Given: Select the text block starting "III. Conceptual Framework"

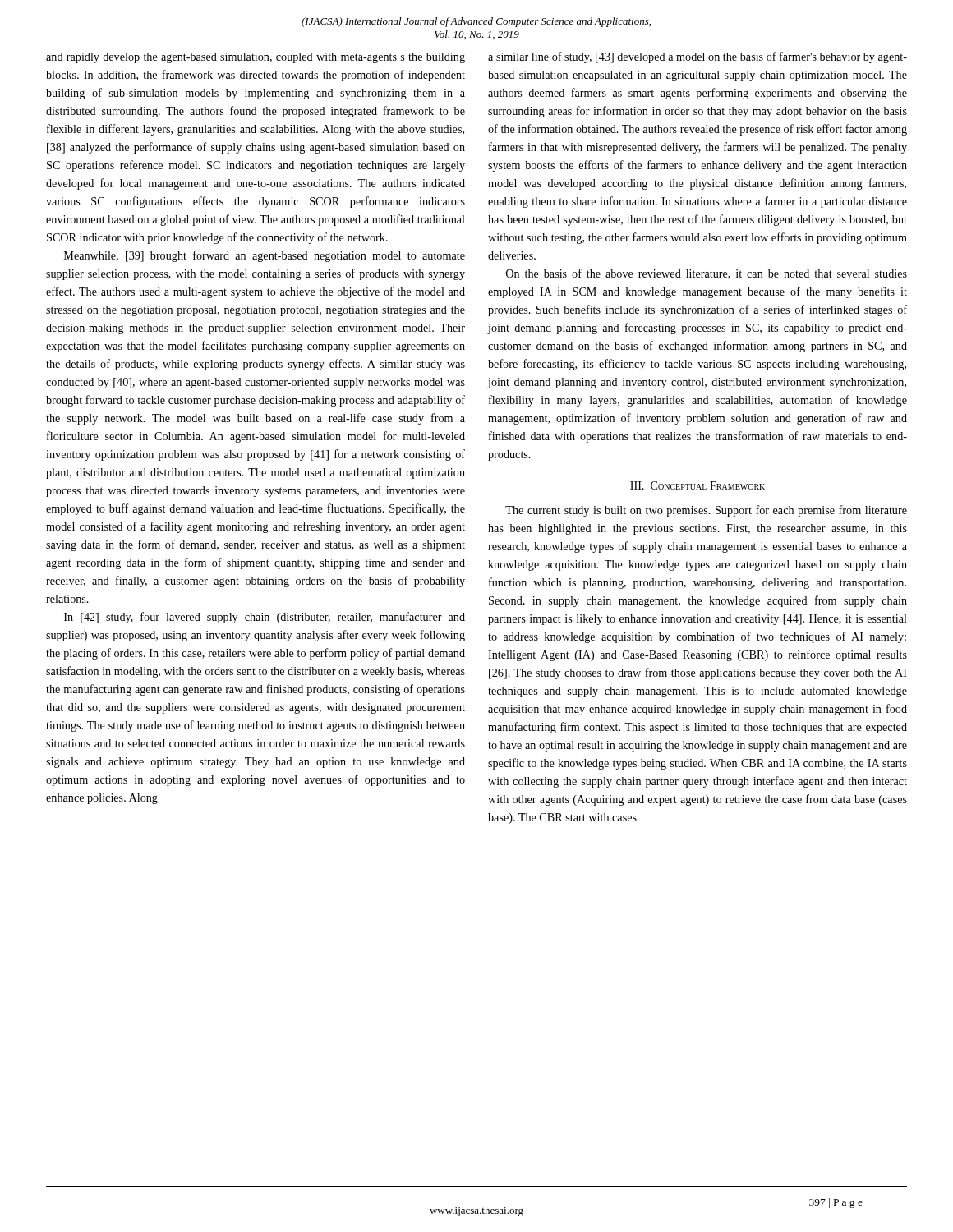Looking at the screenshot, I should tap(698, 485).
